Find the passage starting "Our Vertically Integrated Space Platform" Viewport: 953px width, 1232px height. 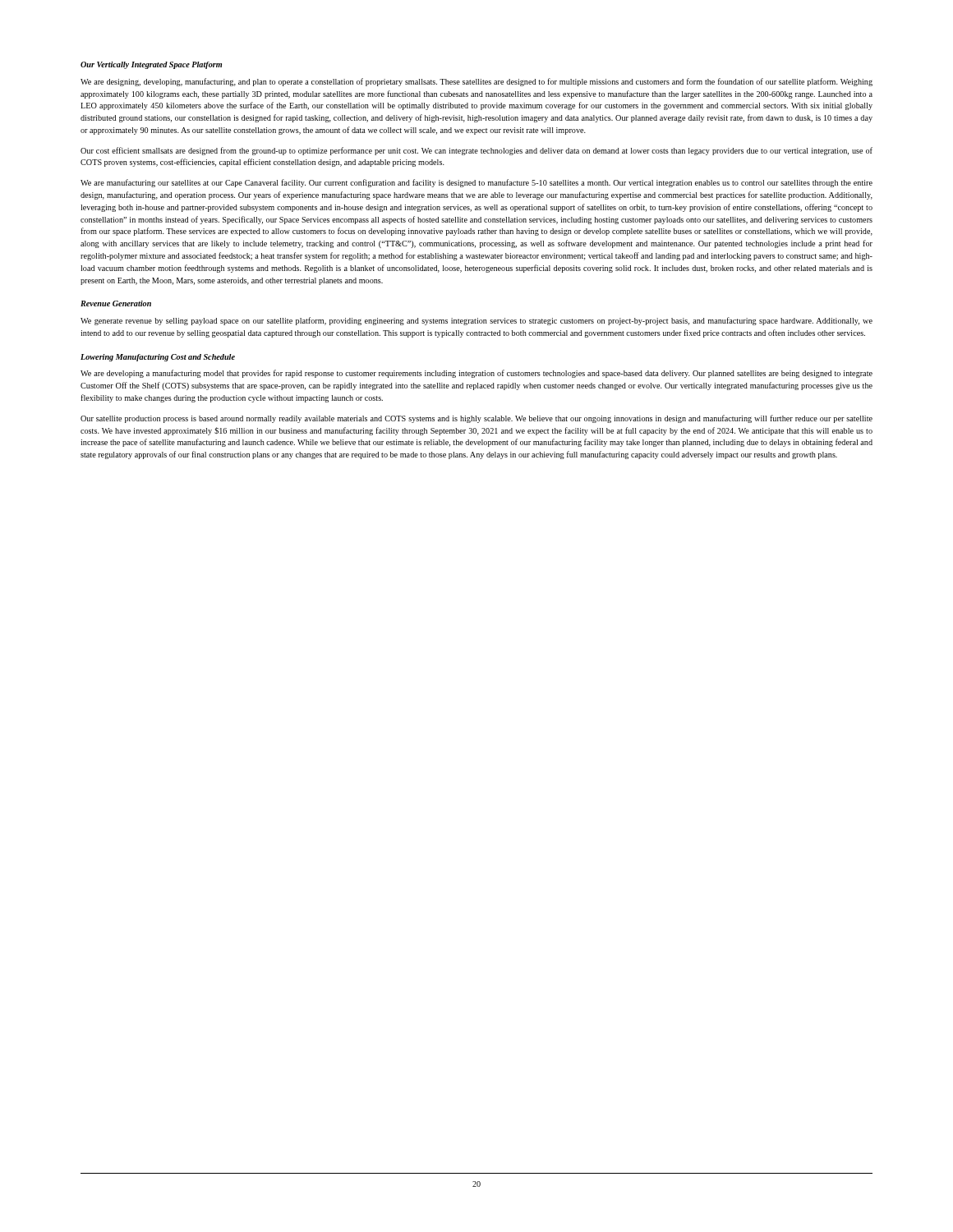point(151,64)
